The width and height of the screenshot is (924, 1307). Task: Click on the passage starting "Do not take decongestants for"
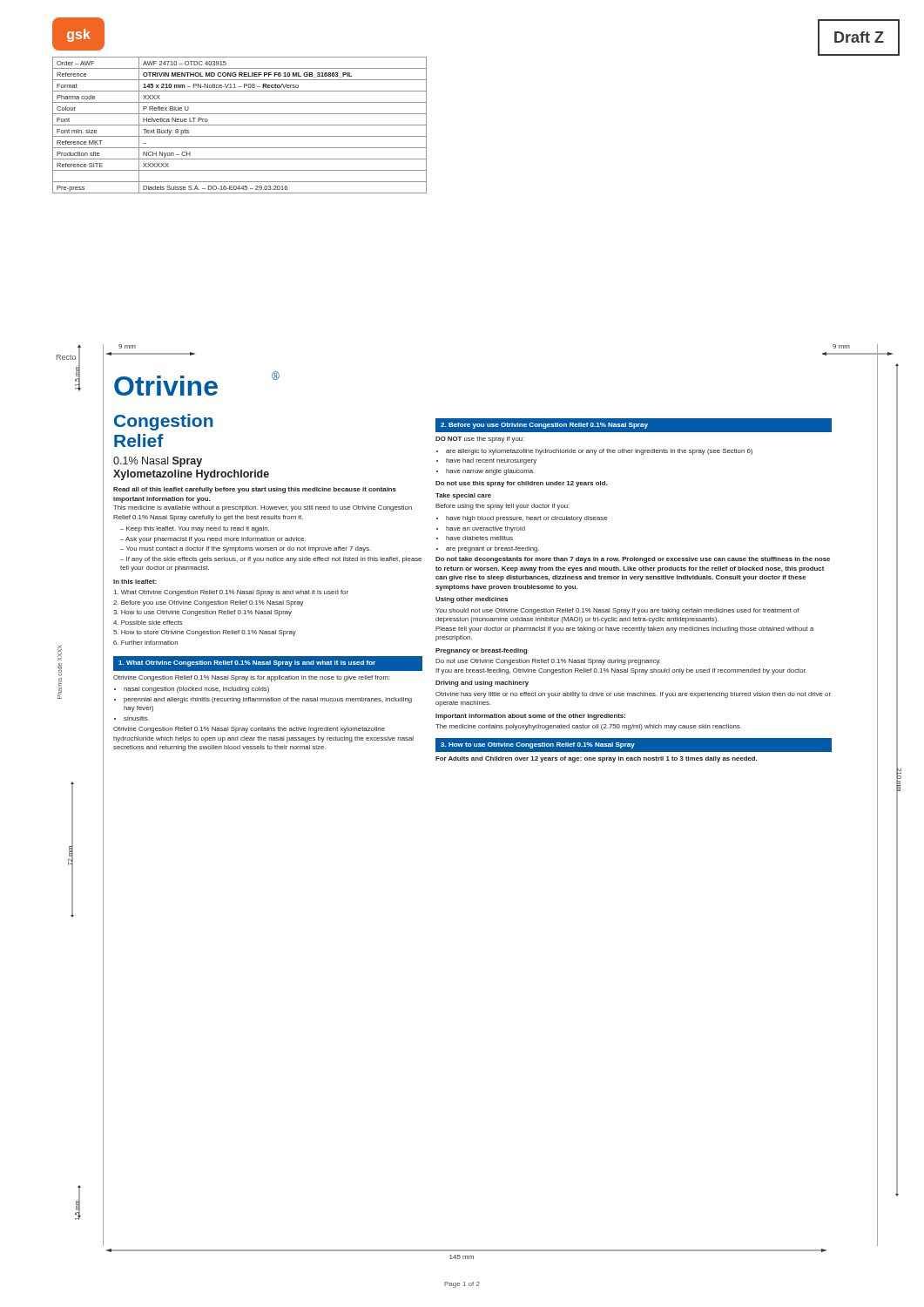[x=633, y=573]
